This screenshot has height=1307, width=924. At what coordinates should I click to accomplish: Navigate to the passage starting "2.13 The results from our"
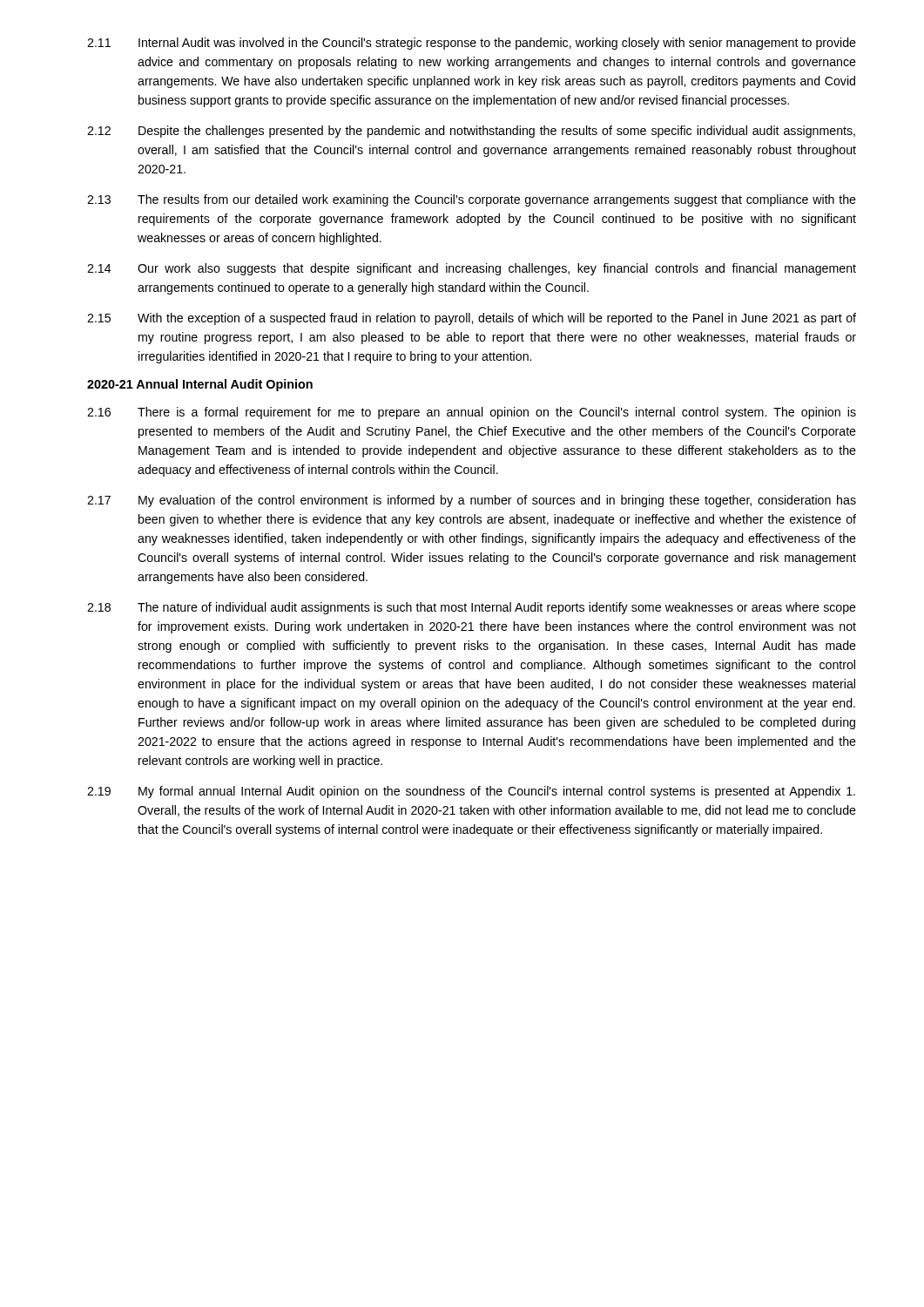(x=472, y=219)
